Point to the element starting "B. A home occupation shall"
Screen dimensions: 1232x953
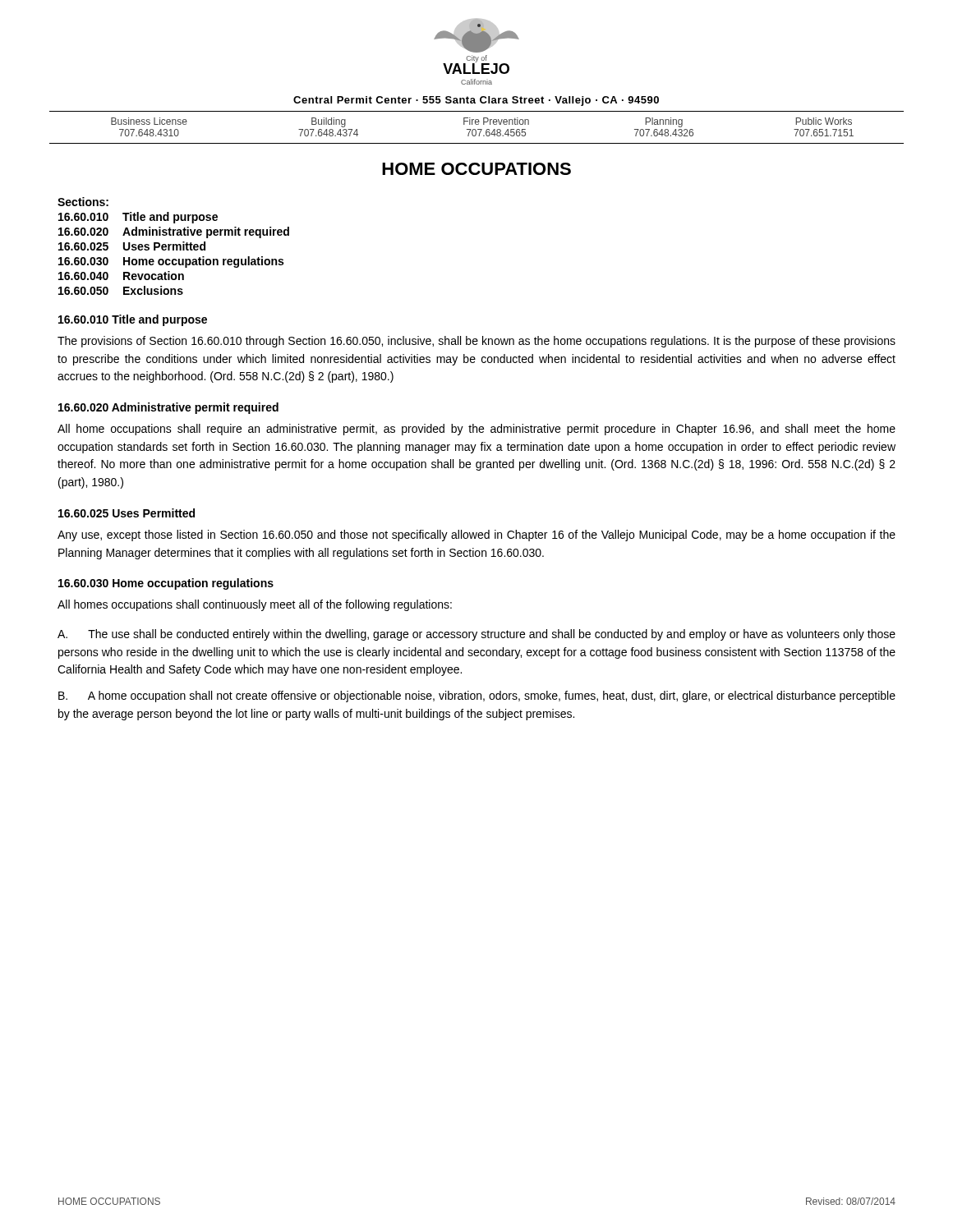click(x=476, y=705)
